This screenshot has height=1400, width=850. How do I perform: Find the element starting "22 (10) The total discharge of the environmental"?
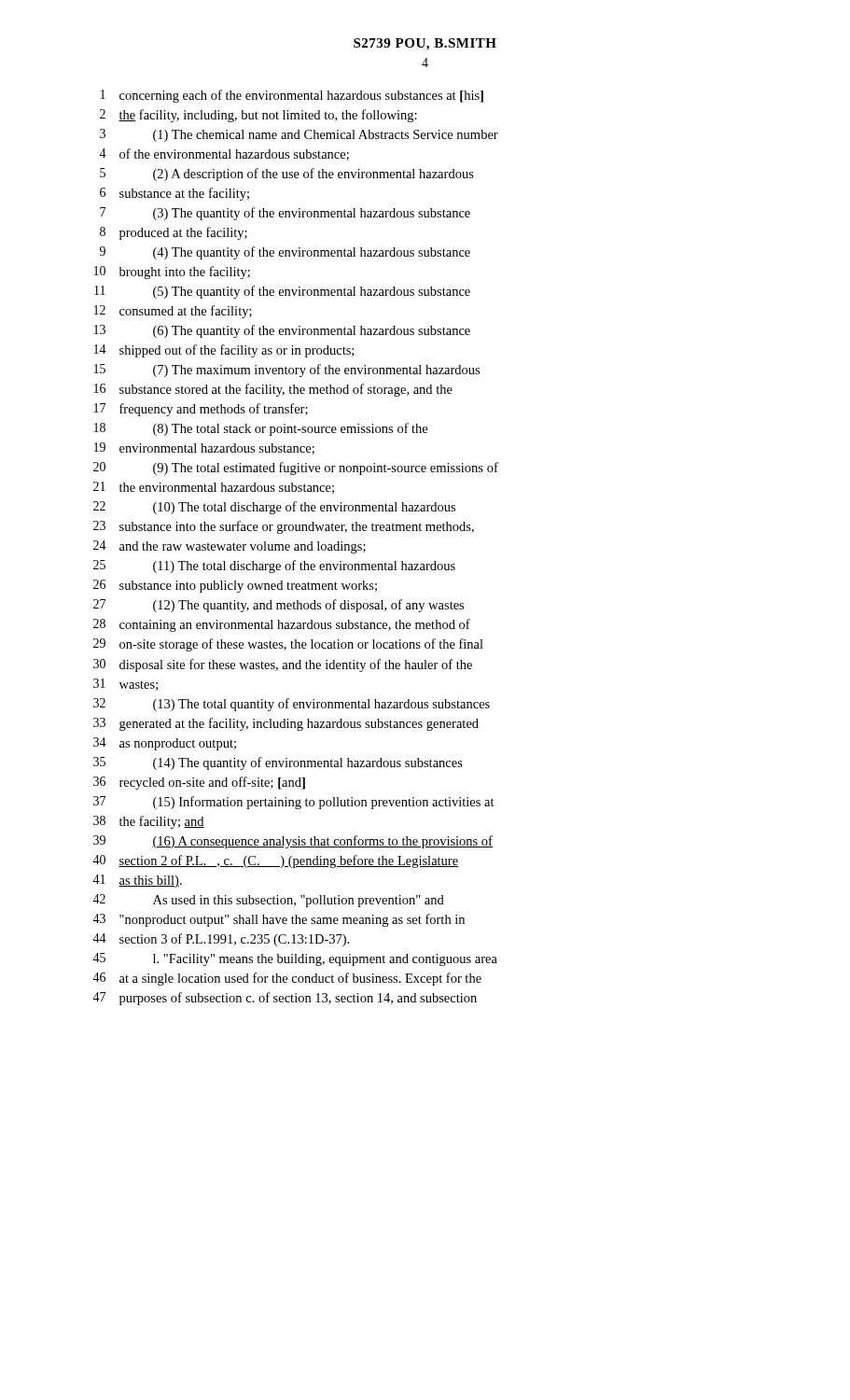[425, 508]
